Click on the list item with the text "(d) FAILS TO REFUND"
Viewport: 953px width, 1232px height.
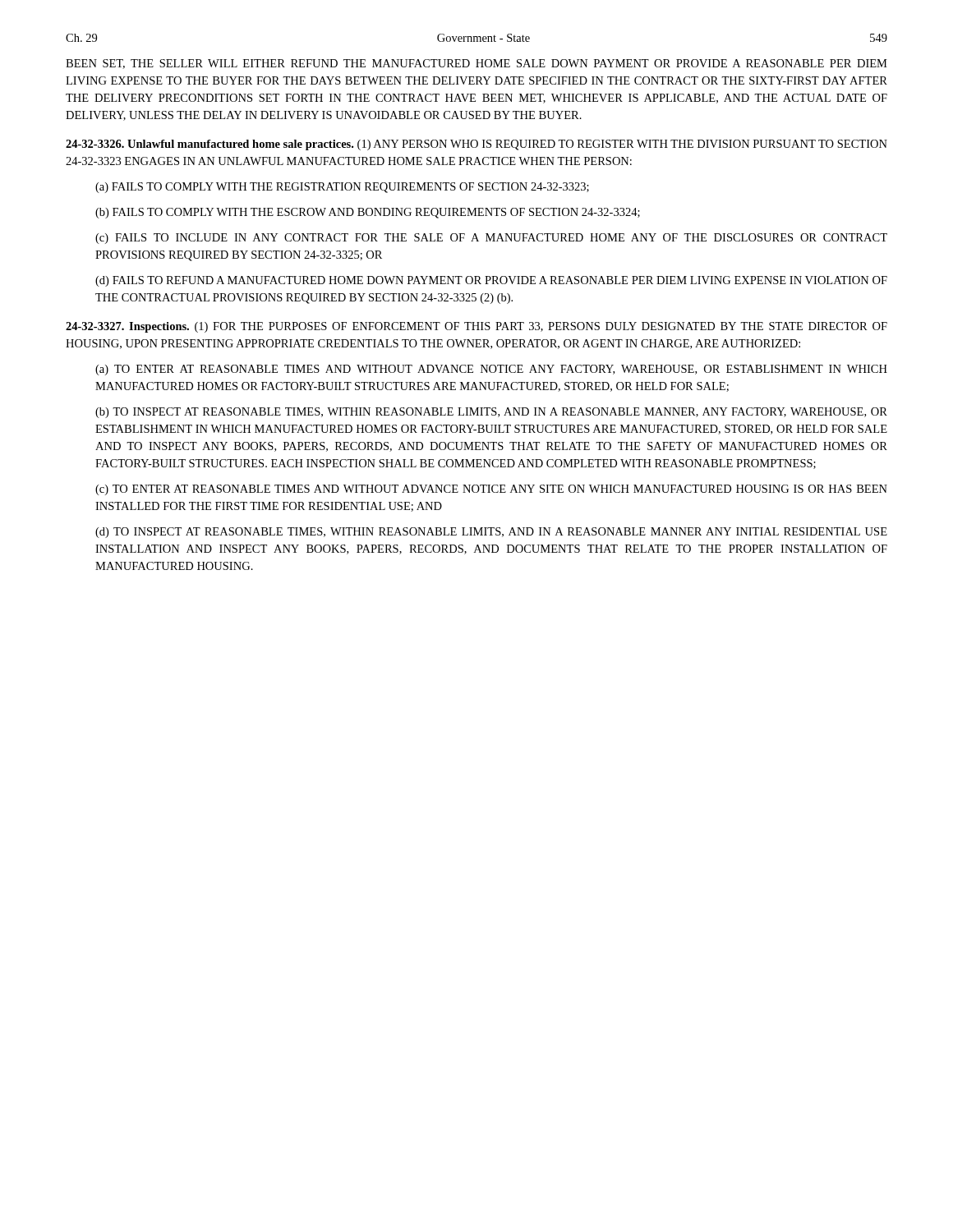(491, 289)
